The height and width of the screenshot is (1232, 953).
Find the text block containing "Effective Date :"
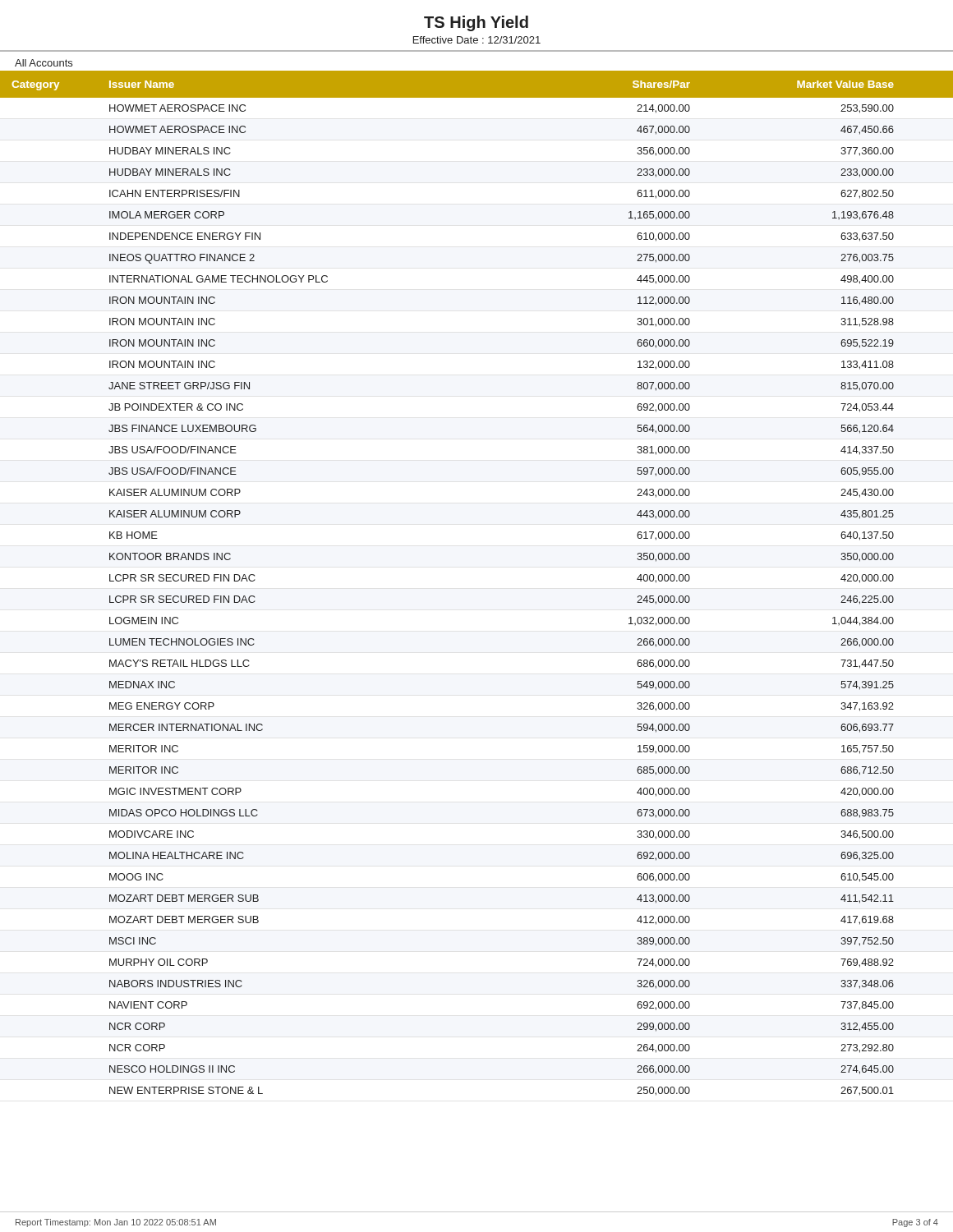[x=476, y=40]
